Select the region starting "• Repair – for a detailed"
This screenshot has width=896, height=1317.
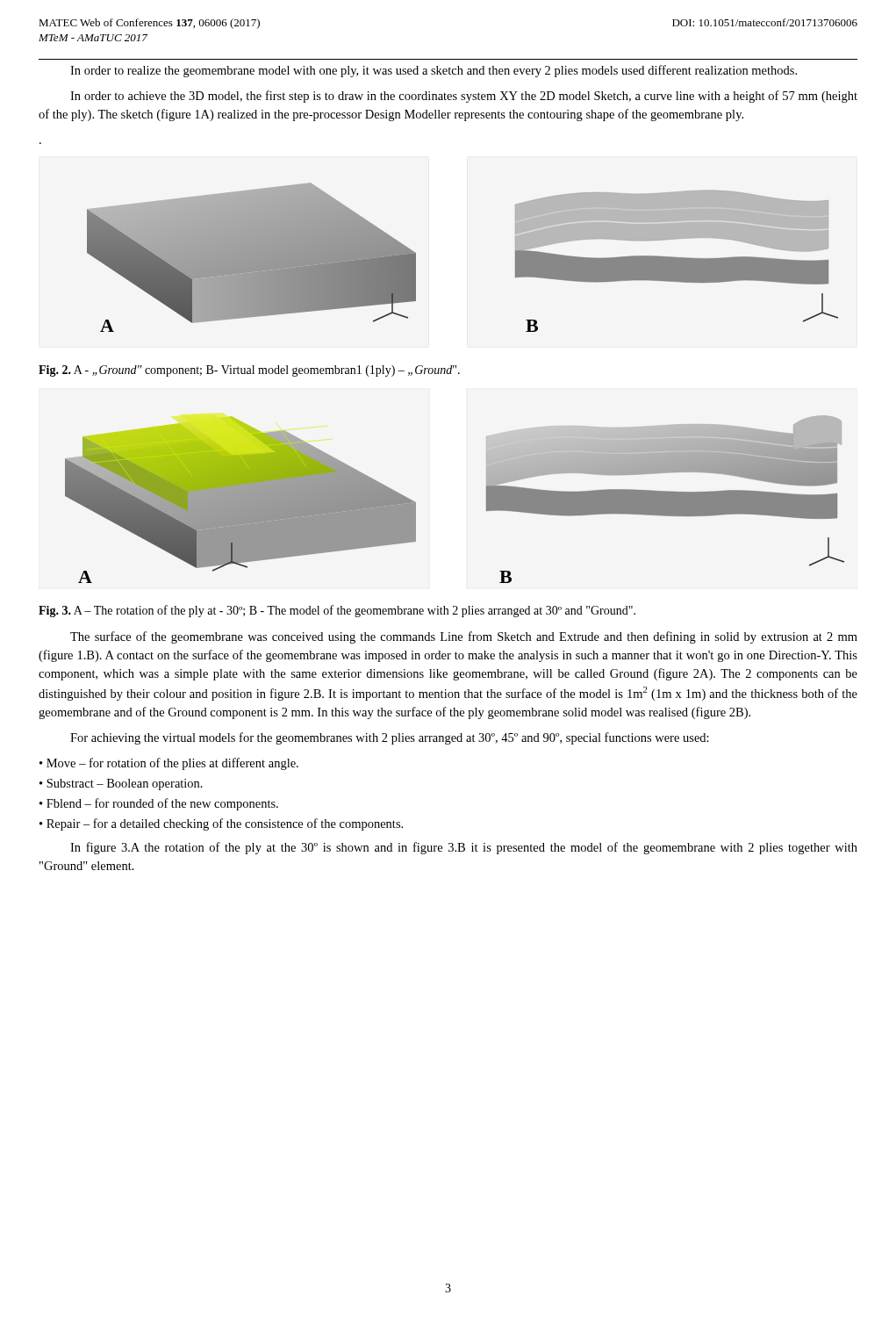(221, 824)
